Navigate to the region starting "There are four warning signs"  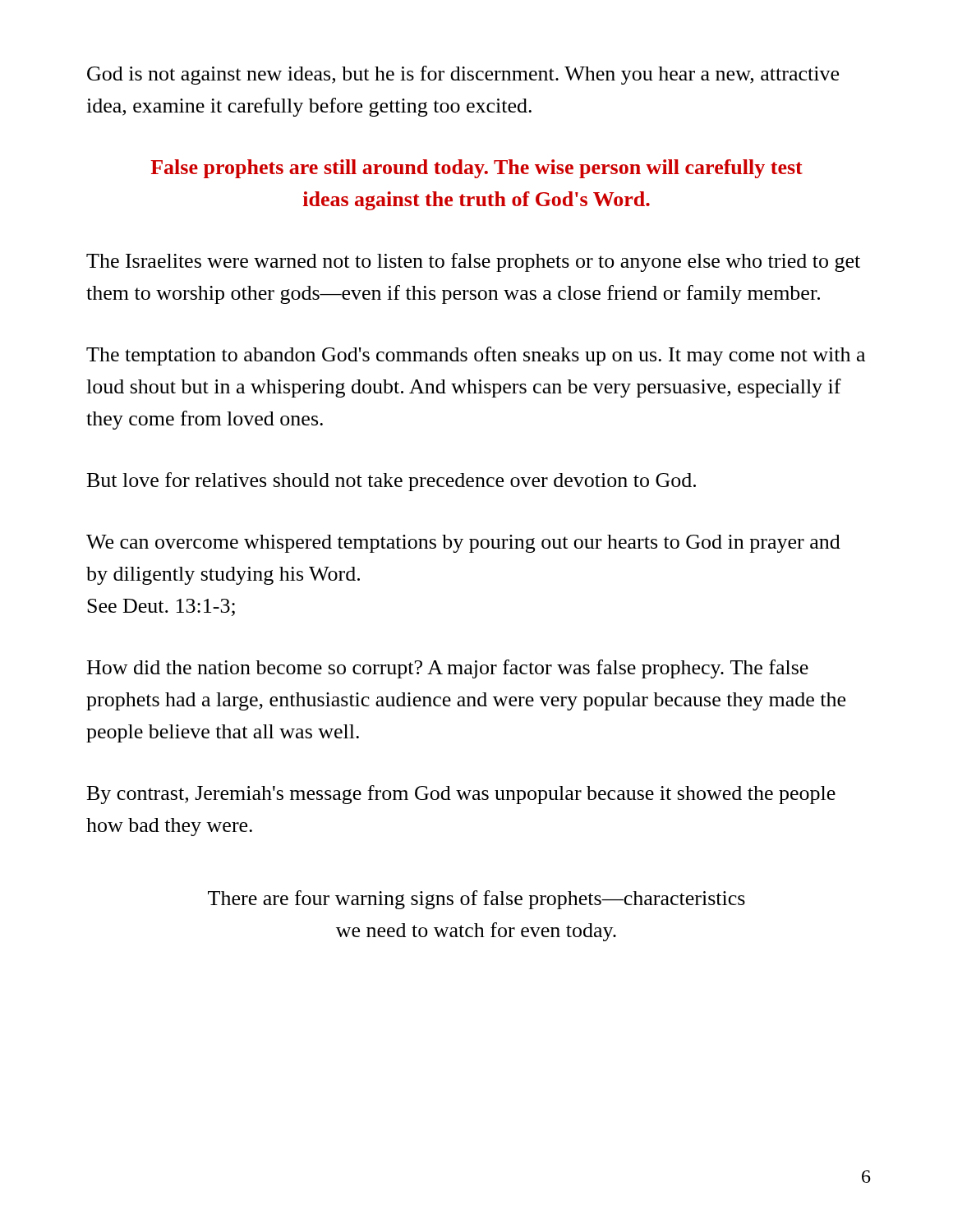(x=476, y=914)
